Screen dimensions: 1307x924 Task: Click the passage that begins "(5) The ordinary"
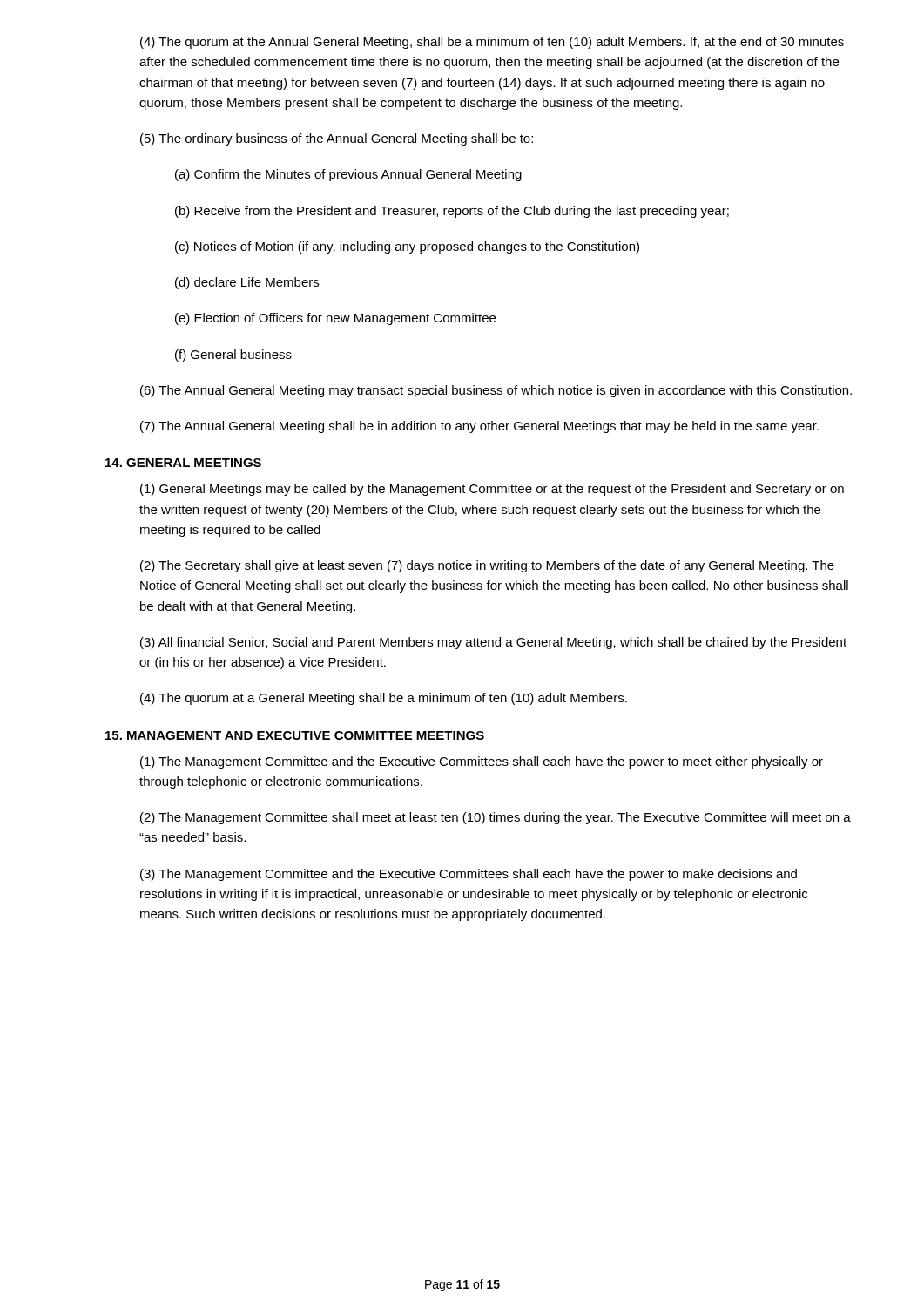337,138
